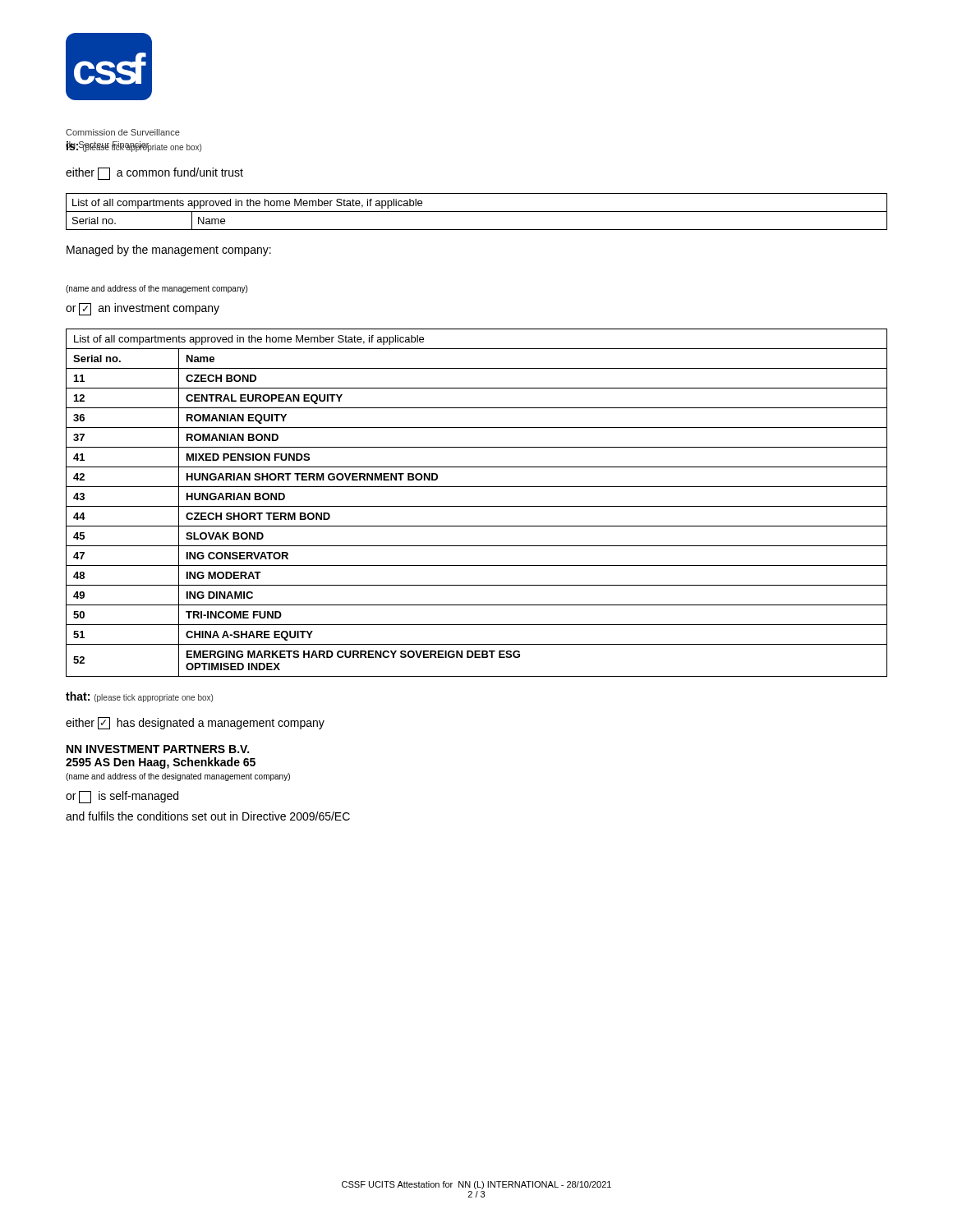Locate the text block starting "NN INVESTMENT PARTNERS B.V. 2595 AS"
Viewport: 953px width, 1232px height.
(x=161, y=756)
